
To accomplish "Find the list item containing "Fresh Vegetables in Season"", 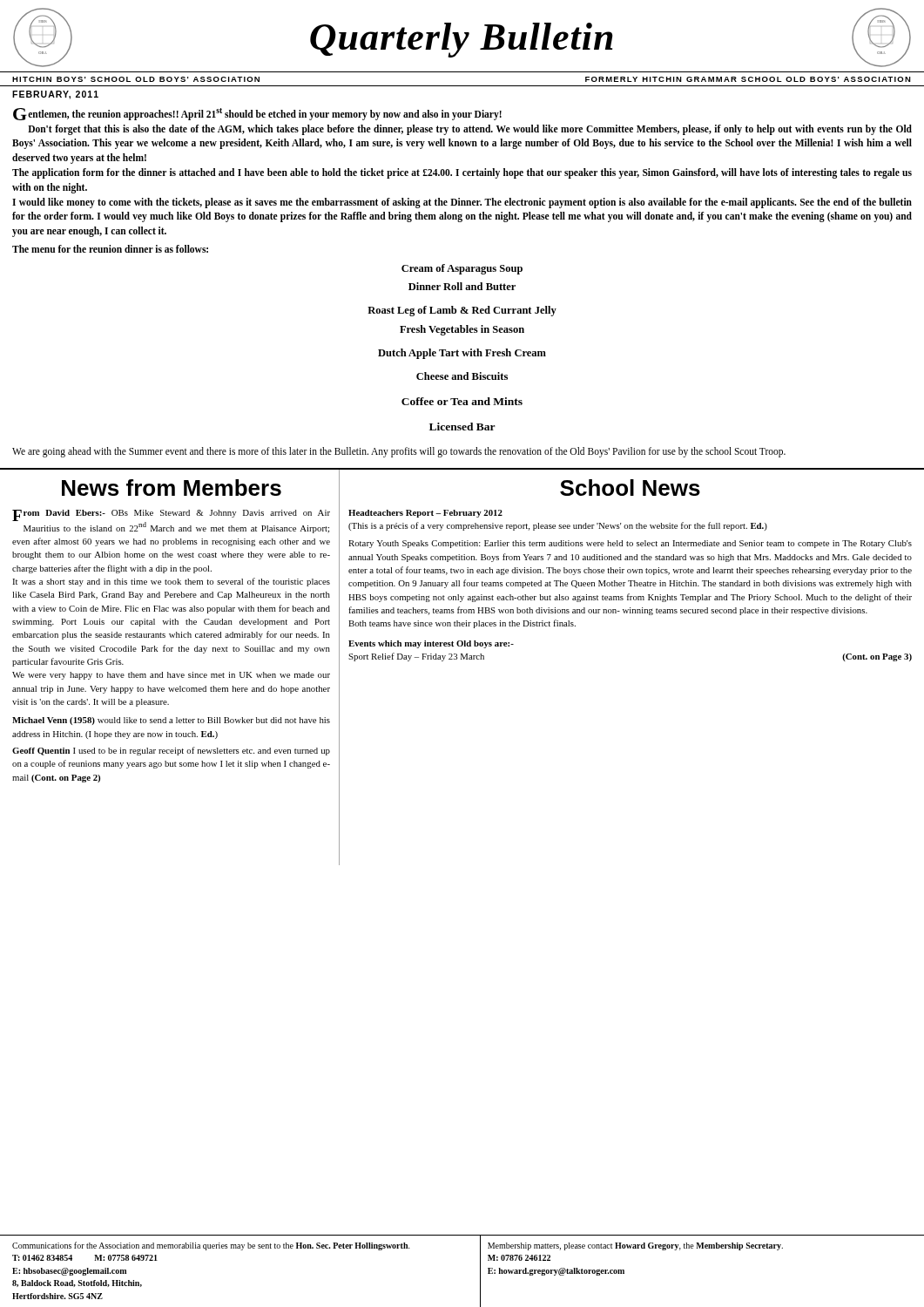I will pos(462,329).
